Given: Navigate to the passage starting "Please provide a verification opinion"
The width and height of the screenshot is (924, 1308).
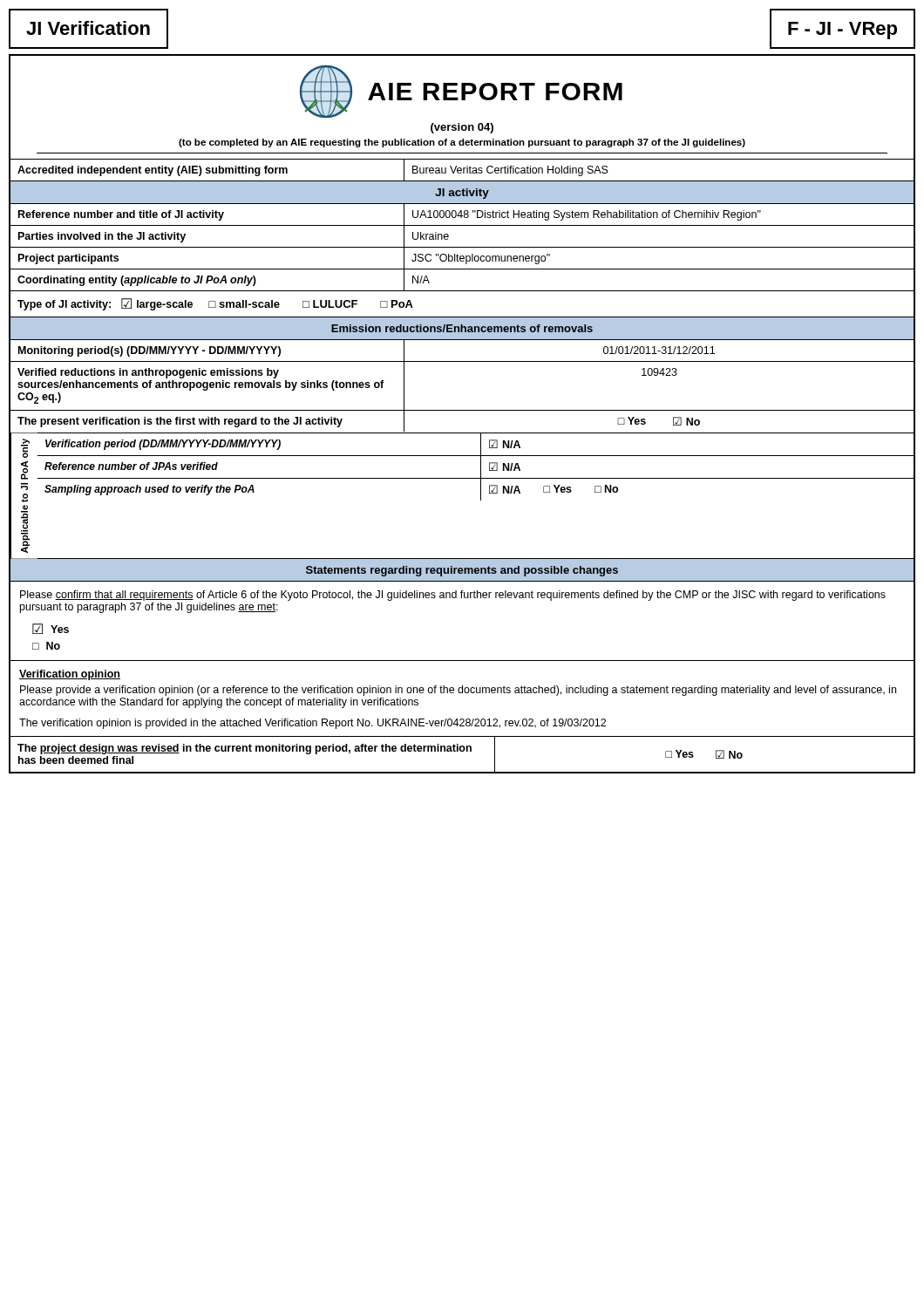Looking at the screenshot, I should click(458, 696).
